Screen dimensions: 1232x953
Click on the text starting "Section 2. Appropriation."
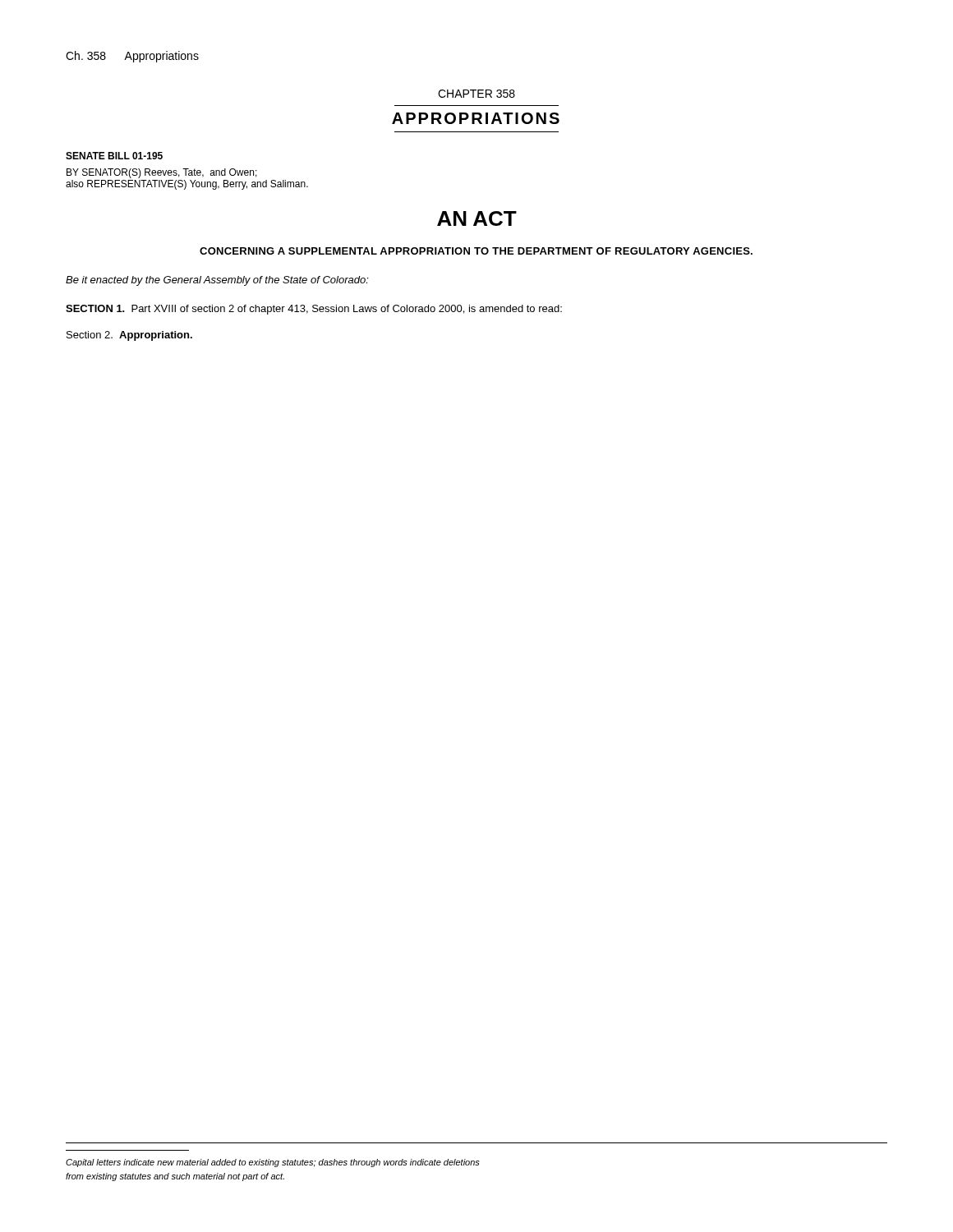click(x=129, y=334)
